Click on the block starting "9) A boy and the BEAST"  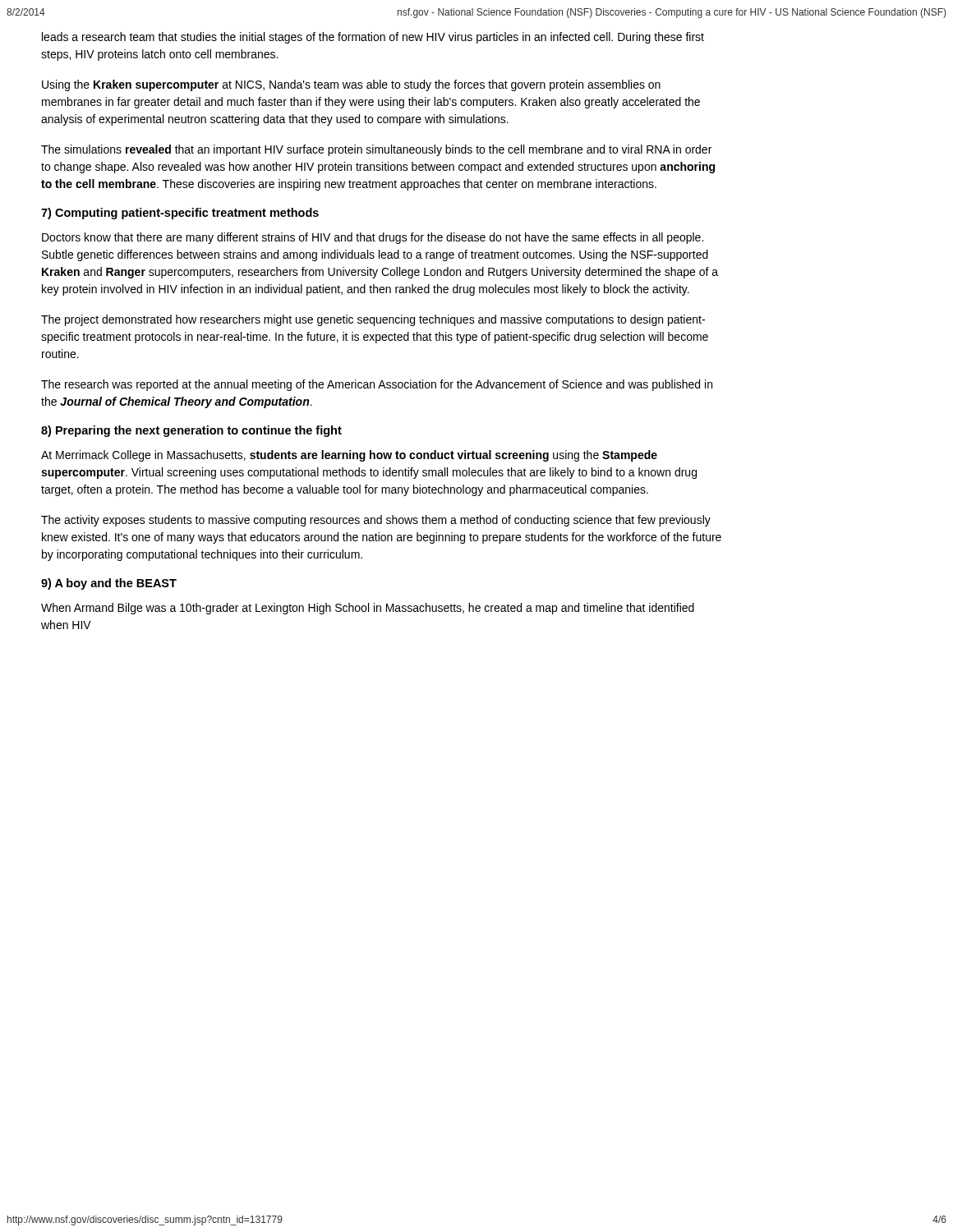[109, 583]
